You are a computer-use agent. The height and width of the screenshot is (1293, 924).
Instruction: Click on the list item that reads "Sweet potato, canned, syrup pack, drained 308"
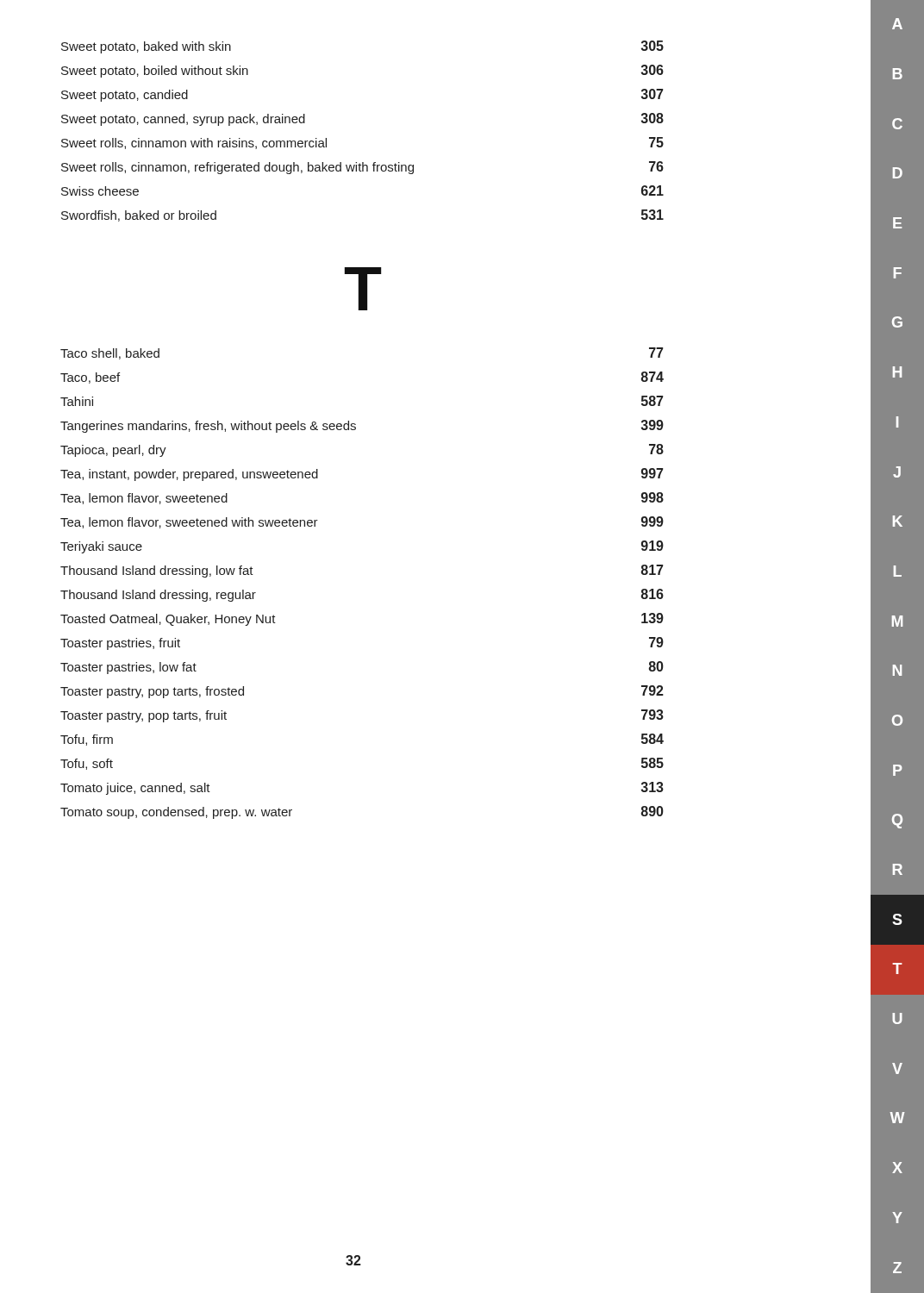180,119
